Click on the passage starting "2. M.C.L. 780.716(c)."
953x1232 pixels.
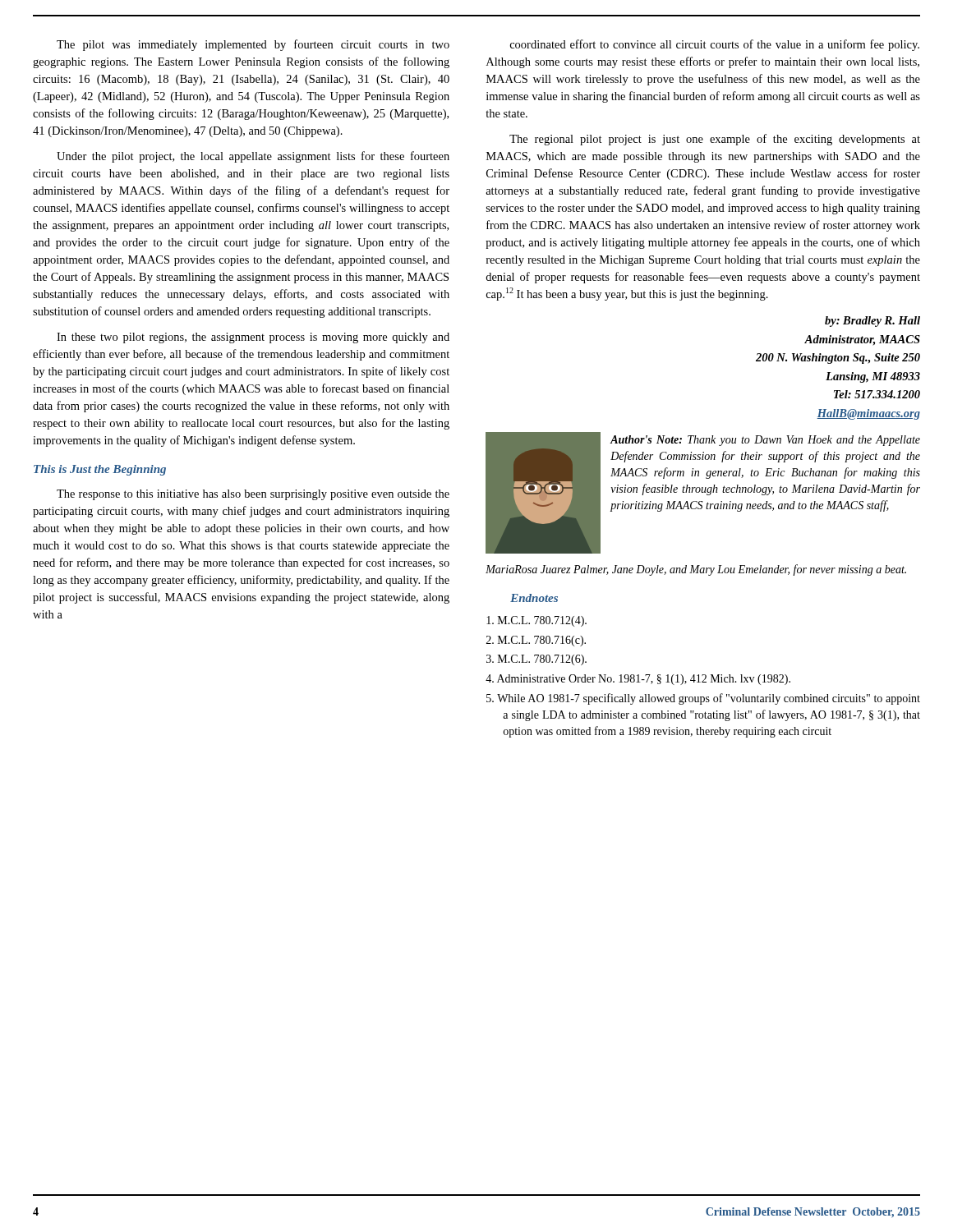point(536,641)
